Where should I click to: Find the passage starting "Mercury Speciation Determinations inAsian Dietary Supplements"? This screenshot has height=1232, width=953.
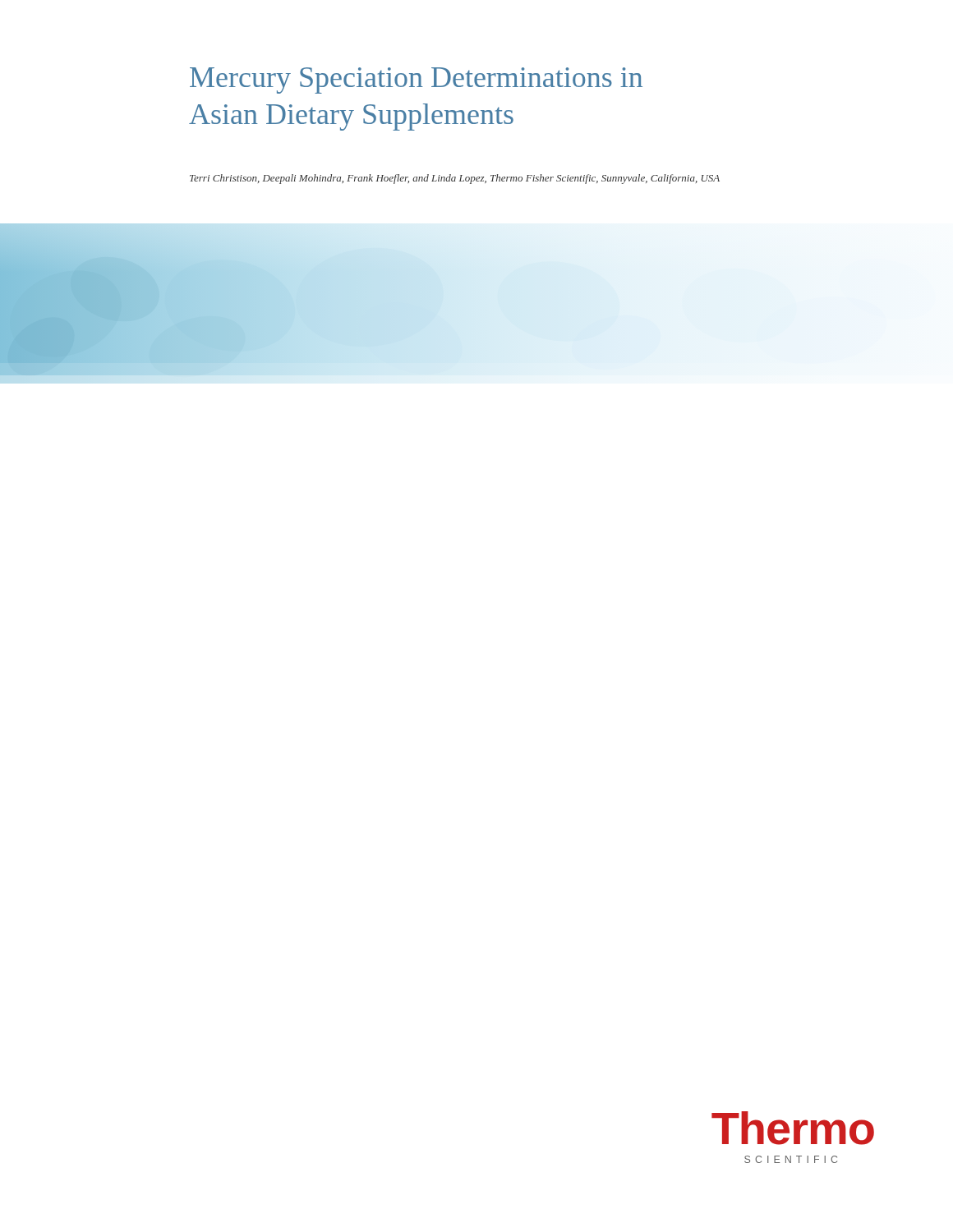pos(522,96)
